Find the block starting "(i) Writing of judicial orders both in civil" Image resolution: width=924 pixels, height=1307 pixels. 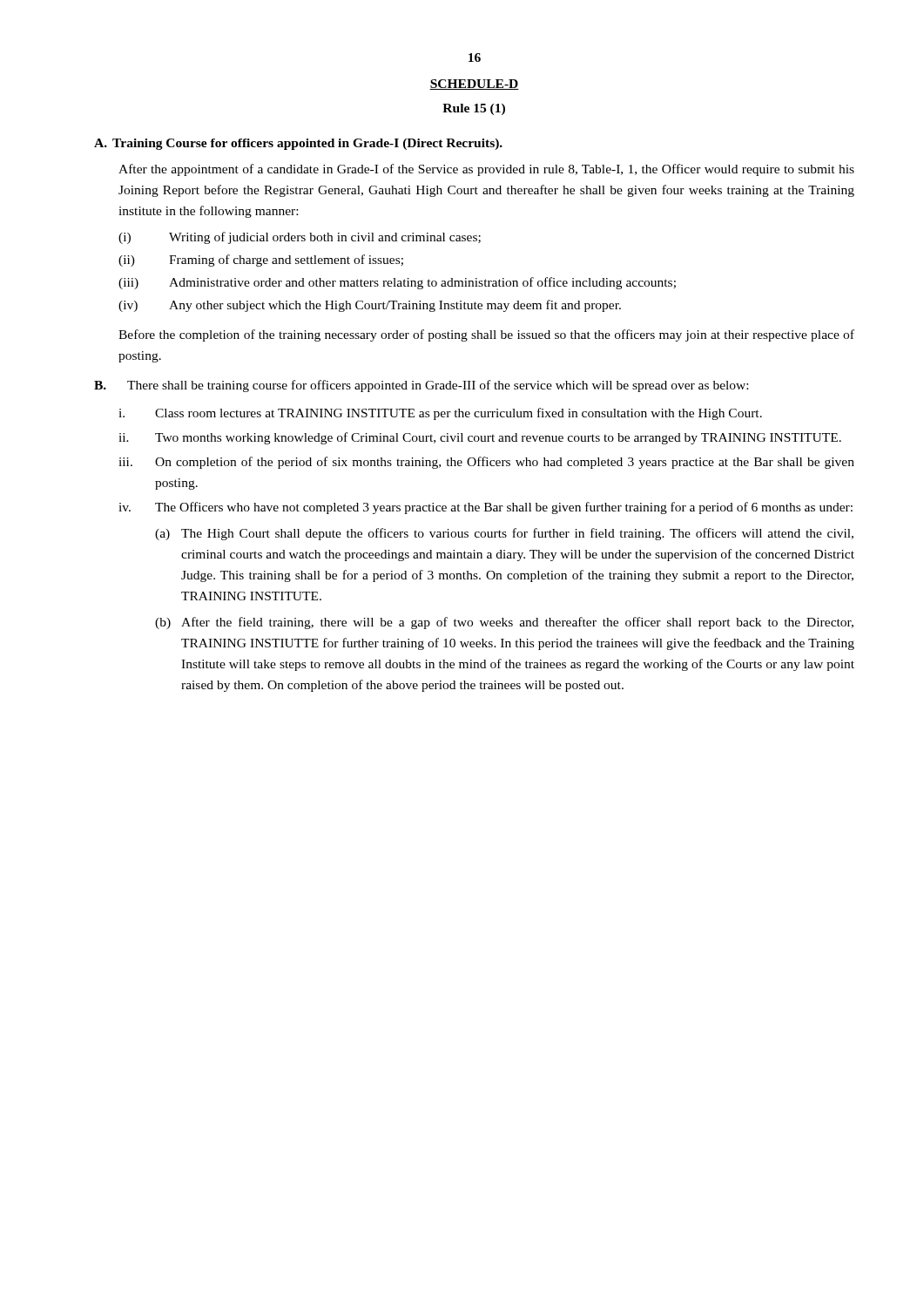(x=486, y=237)
